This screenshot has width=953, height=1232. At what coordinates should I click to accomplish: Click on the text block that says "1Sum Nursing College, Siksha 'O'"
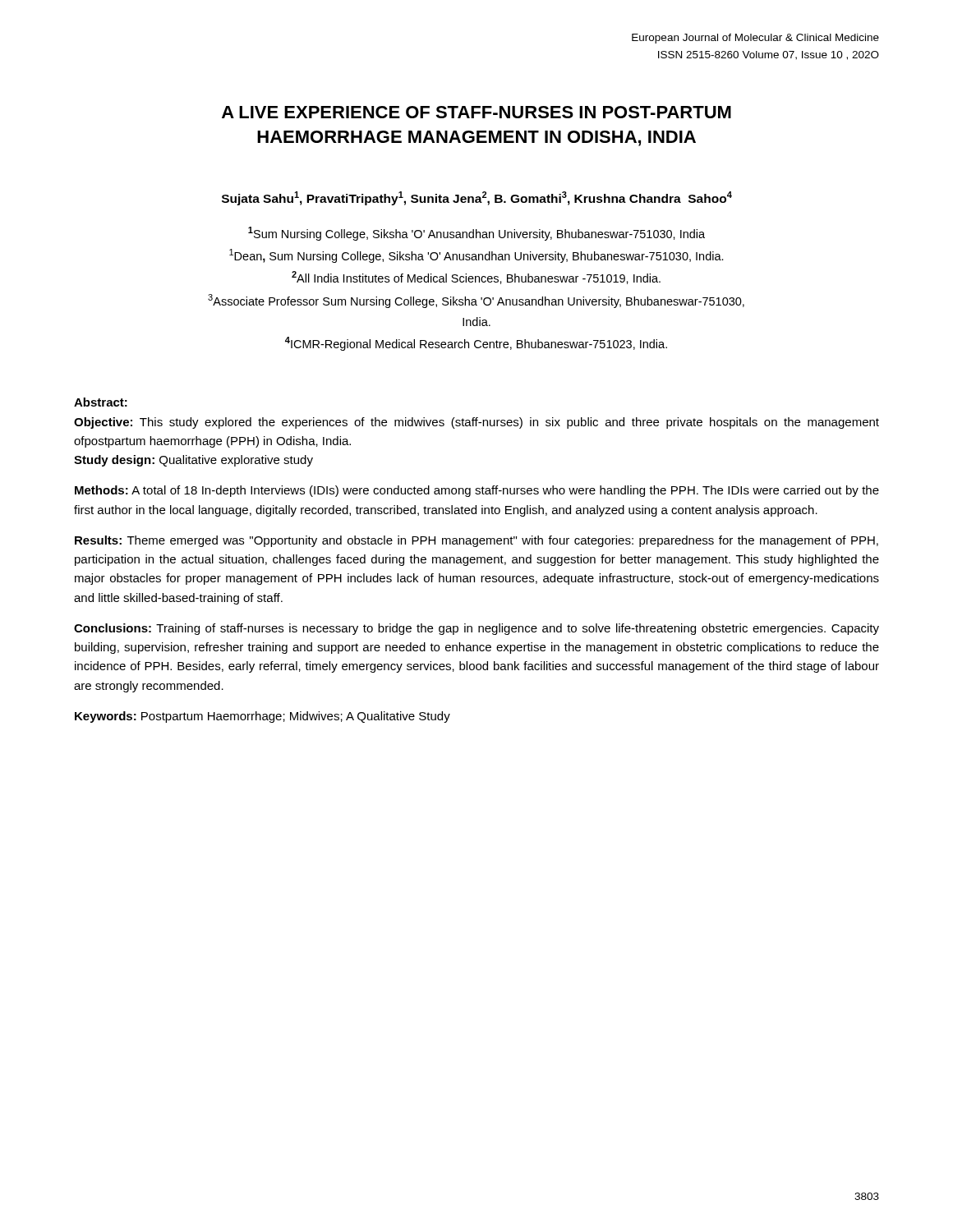tap(476, 288)
